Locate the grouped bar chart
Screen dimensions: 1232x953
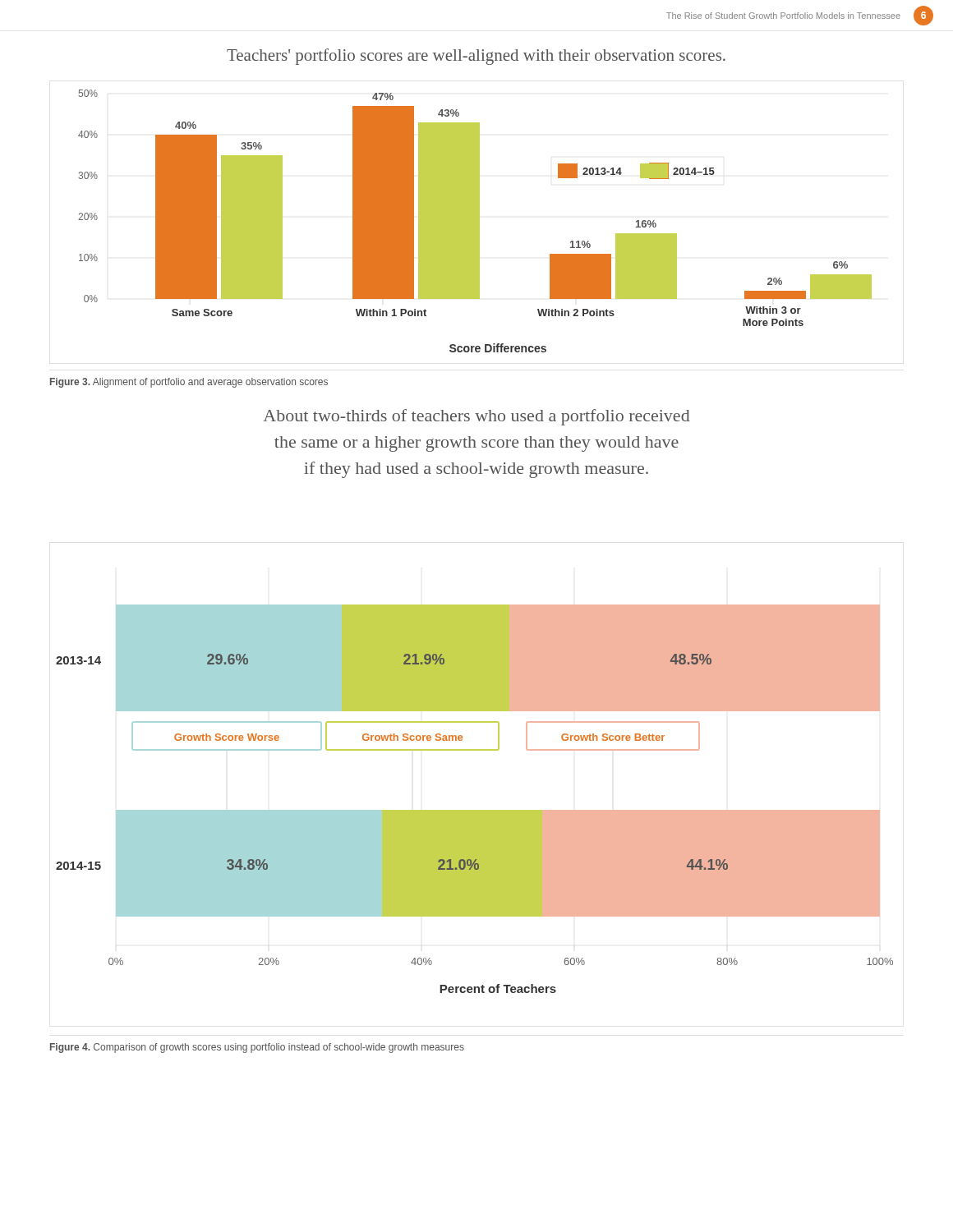[x=476, y=222]
